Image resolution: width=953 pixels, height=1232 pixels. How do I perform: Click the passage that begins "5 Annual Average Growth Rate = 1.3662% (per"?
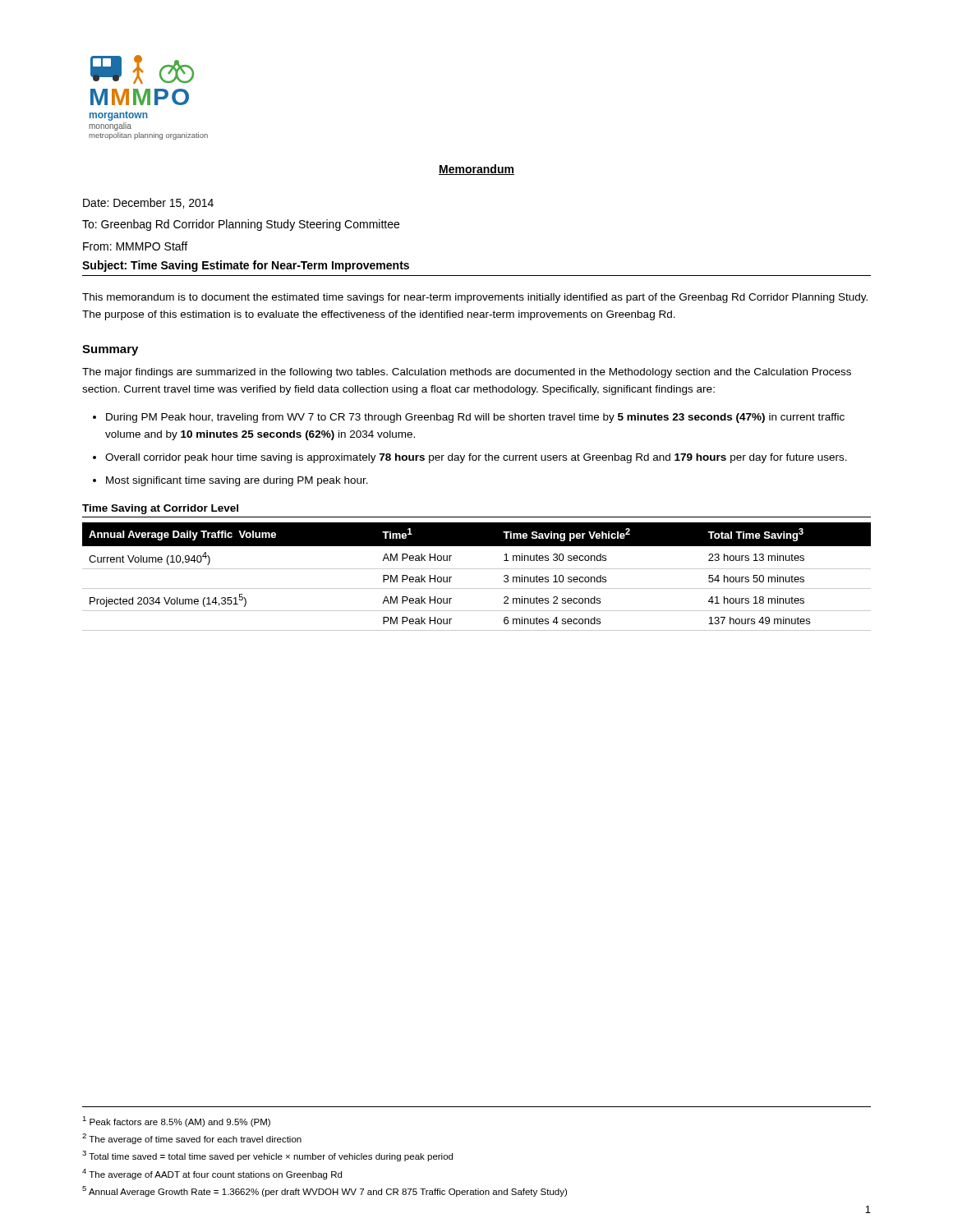[325, 1190]
